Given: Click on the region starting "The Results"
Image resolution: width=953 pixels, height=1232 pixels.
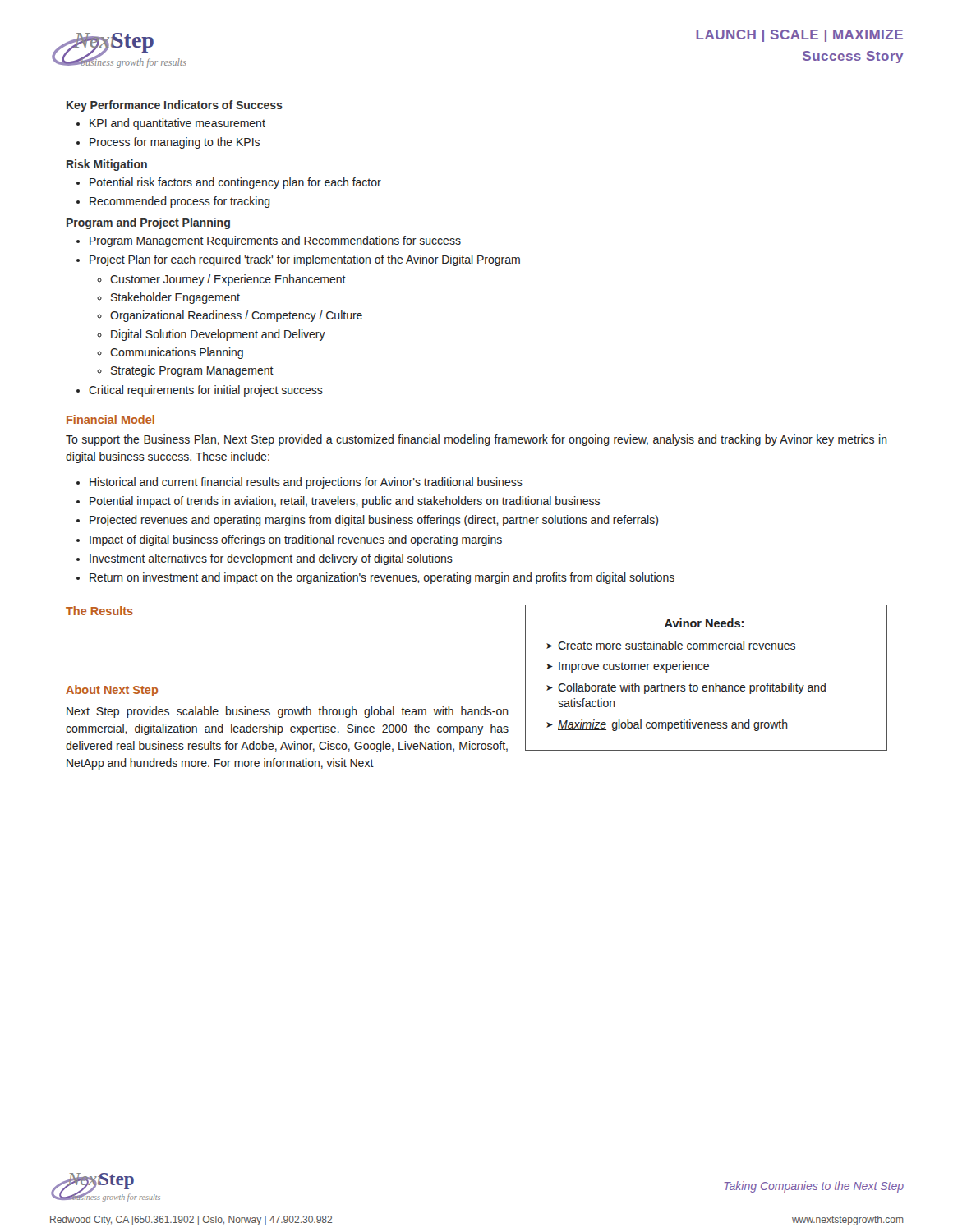Looking at the screenshot, I should tap(99, 611).
